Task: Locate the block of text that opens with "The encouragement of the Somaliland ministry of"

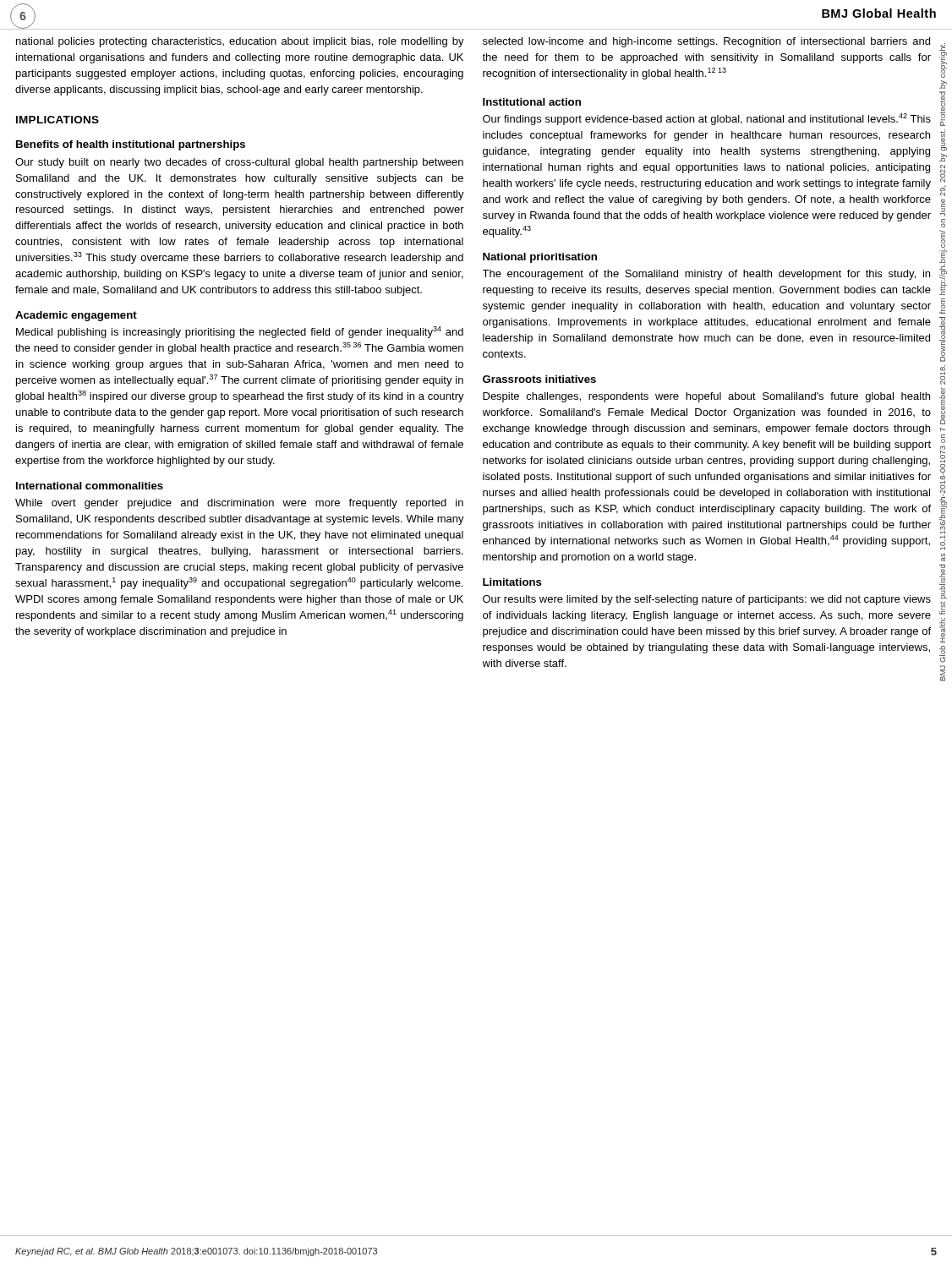Action: pos(707,314)
